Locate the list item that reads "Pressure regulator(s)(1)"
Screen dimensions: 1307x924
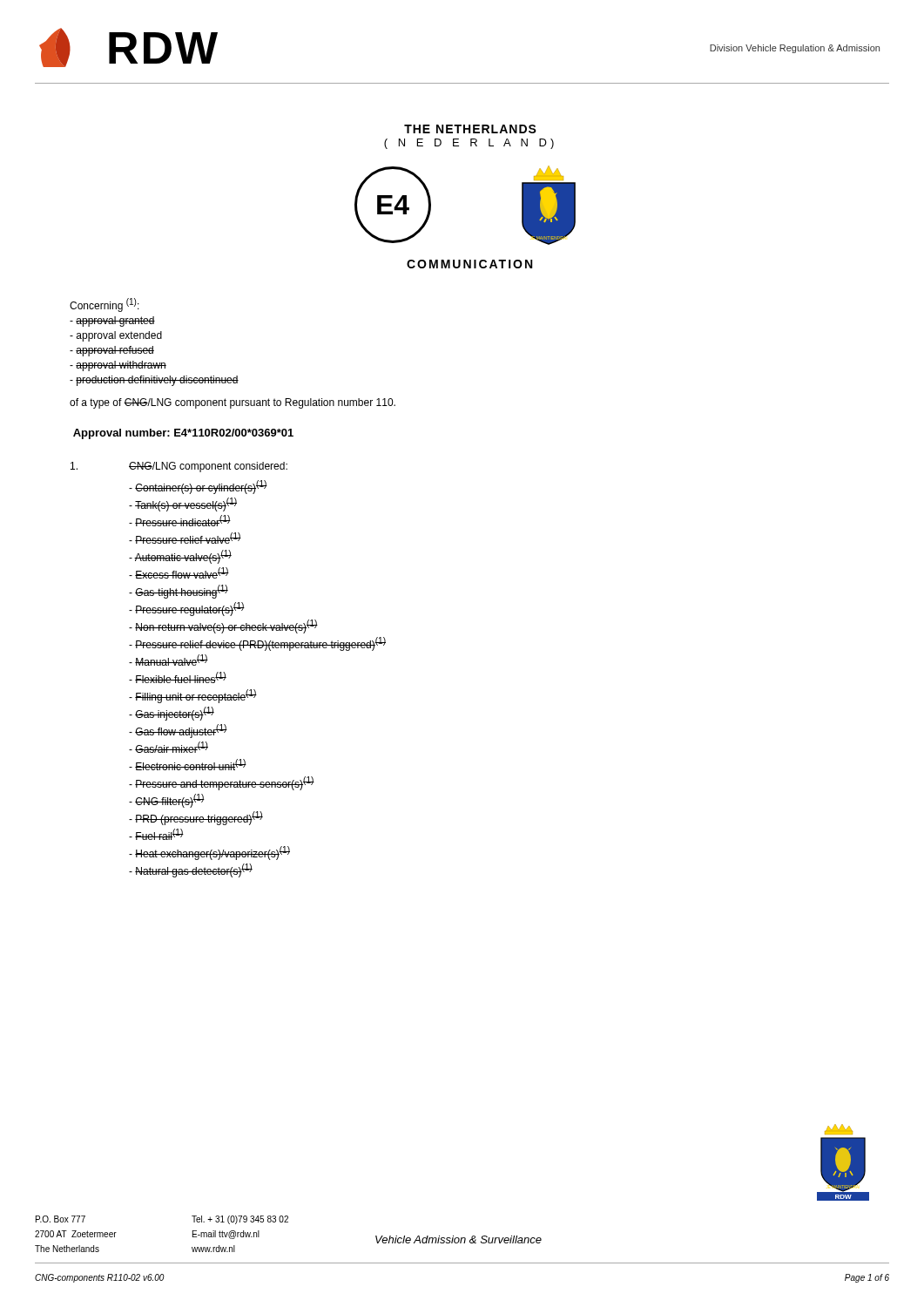point(187,609)
